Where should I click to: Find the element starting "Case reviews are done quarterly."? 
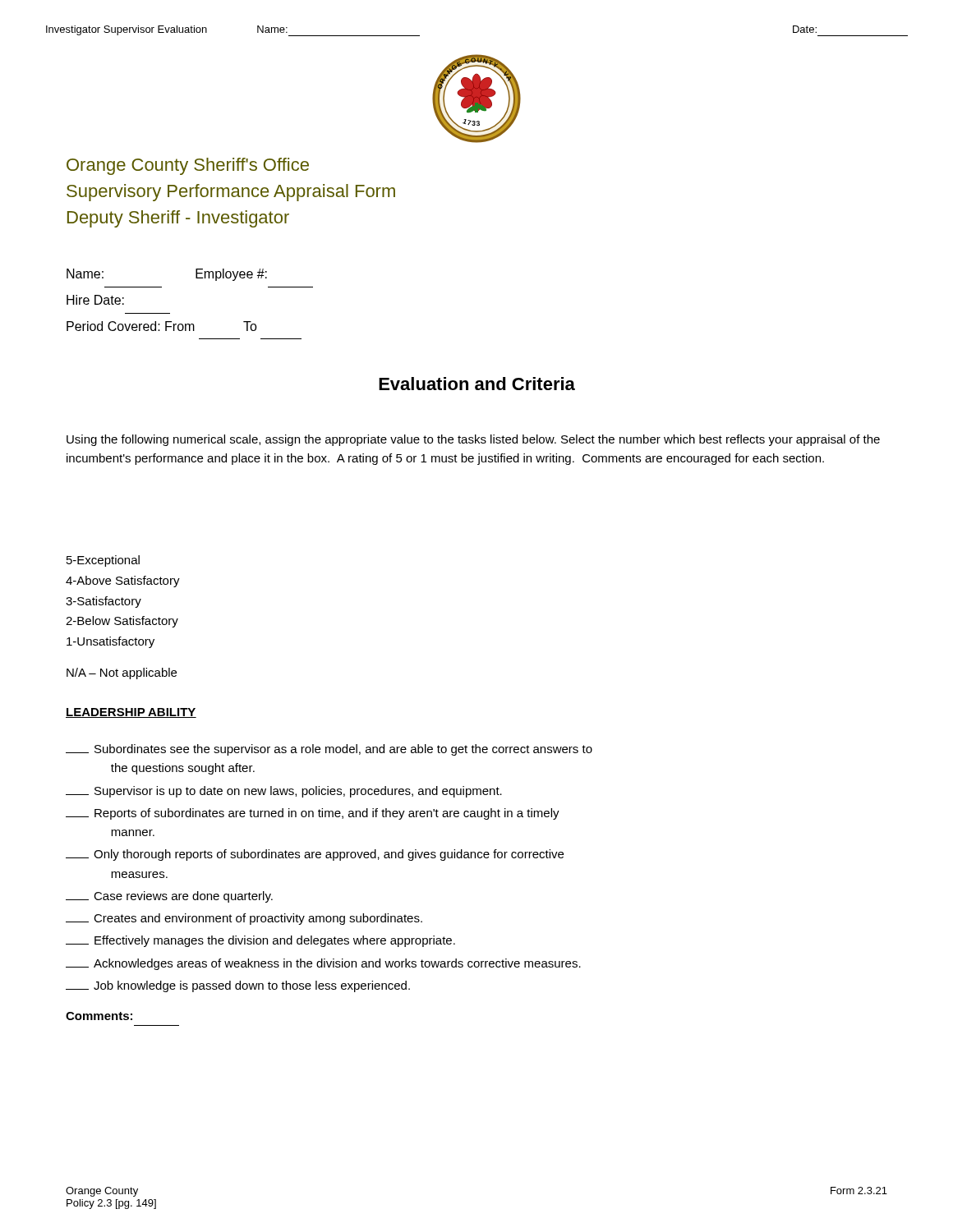(169, 897)
